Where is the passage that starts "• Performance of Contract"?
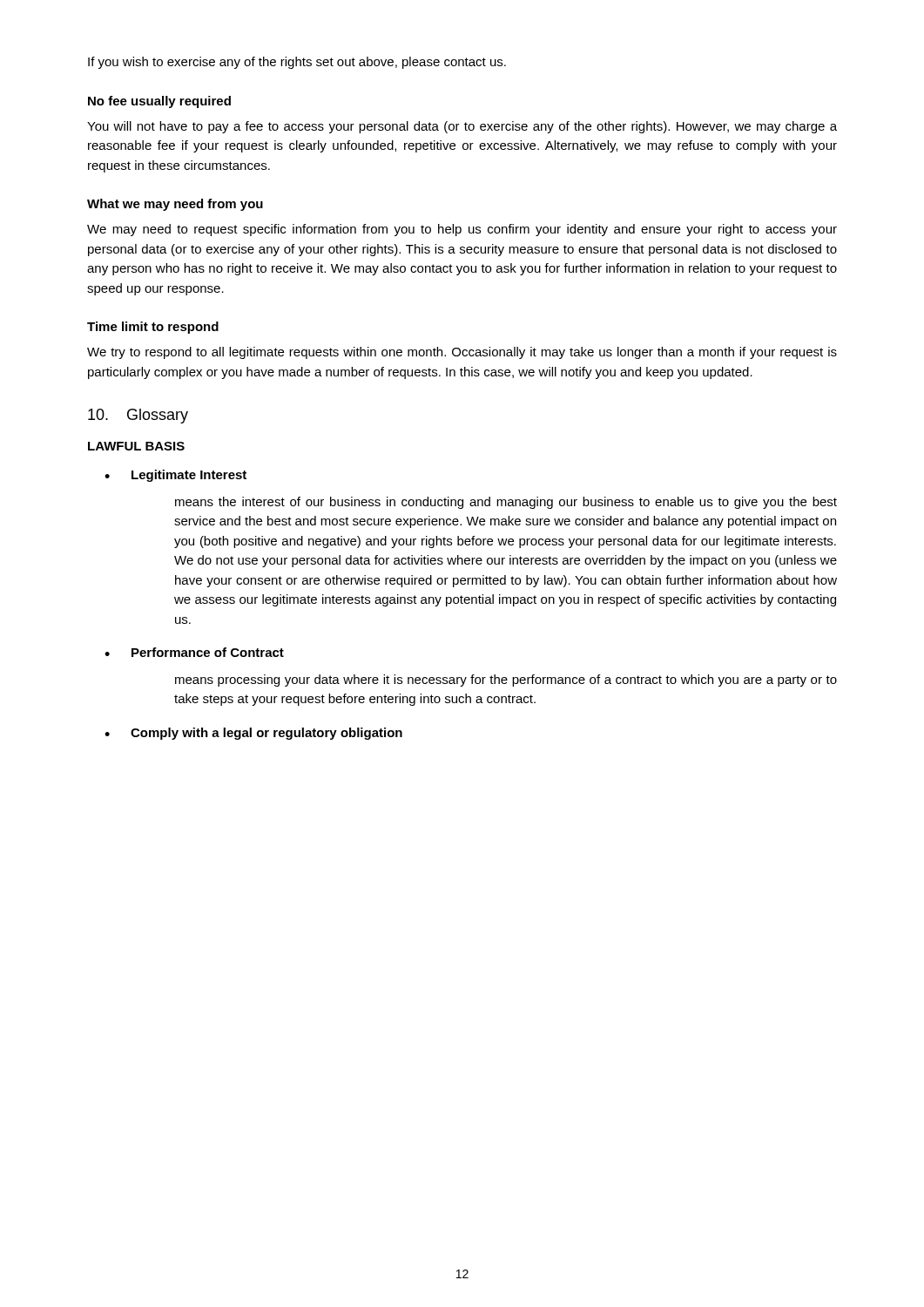 pos(462,676)
